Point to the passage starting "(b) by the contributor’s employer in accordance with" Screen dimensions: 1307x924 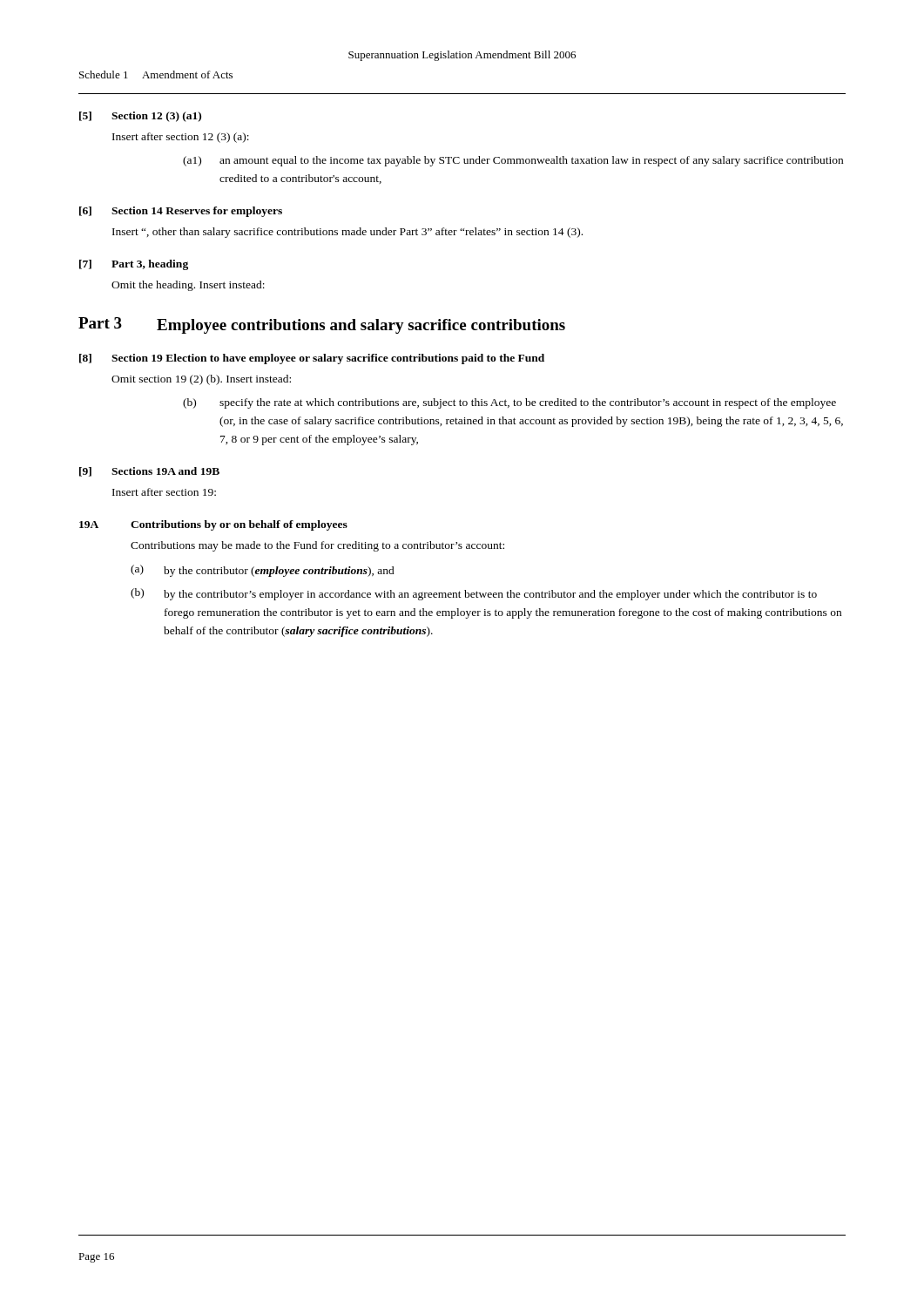coord(488,613)
